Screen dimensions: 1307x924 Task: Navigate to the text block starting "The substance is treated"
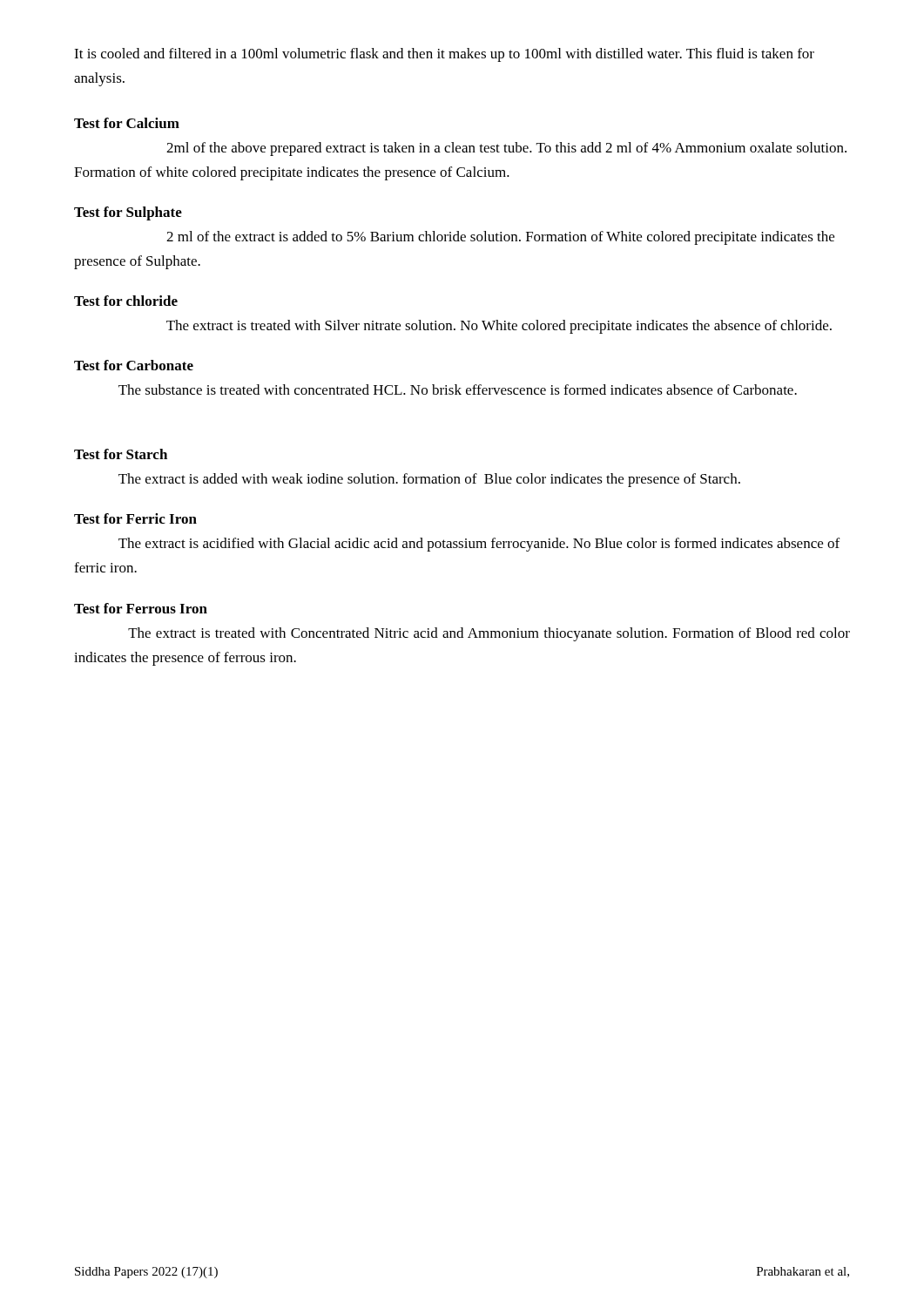(x=462, y=391)
